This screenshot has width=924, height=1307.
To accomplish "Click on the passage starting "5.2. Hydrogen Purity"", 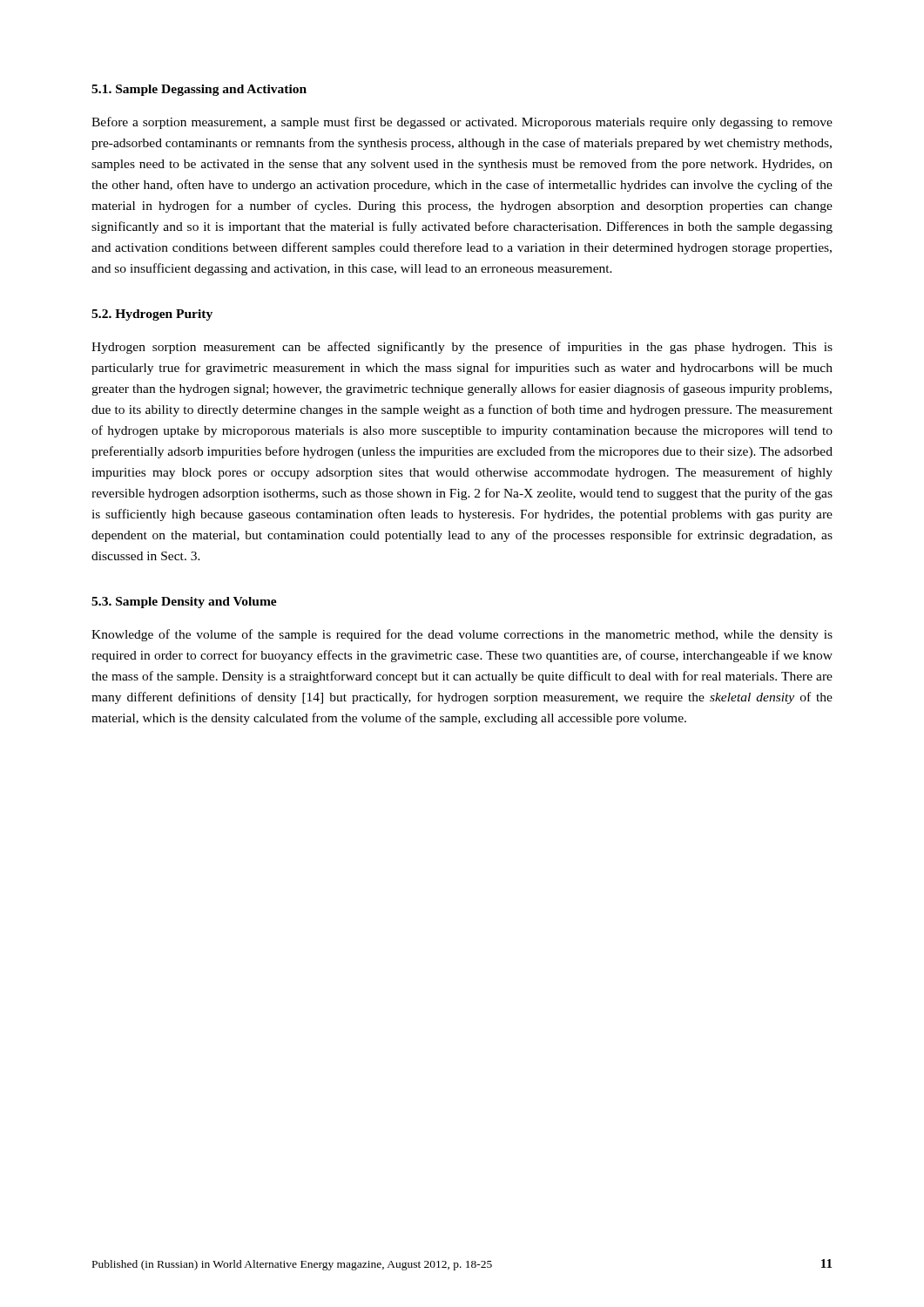I will pos(152,313).
